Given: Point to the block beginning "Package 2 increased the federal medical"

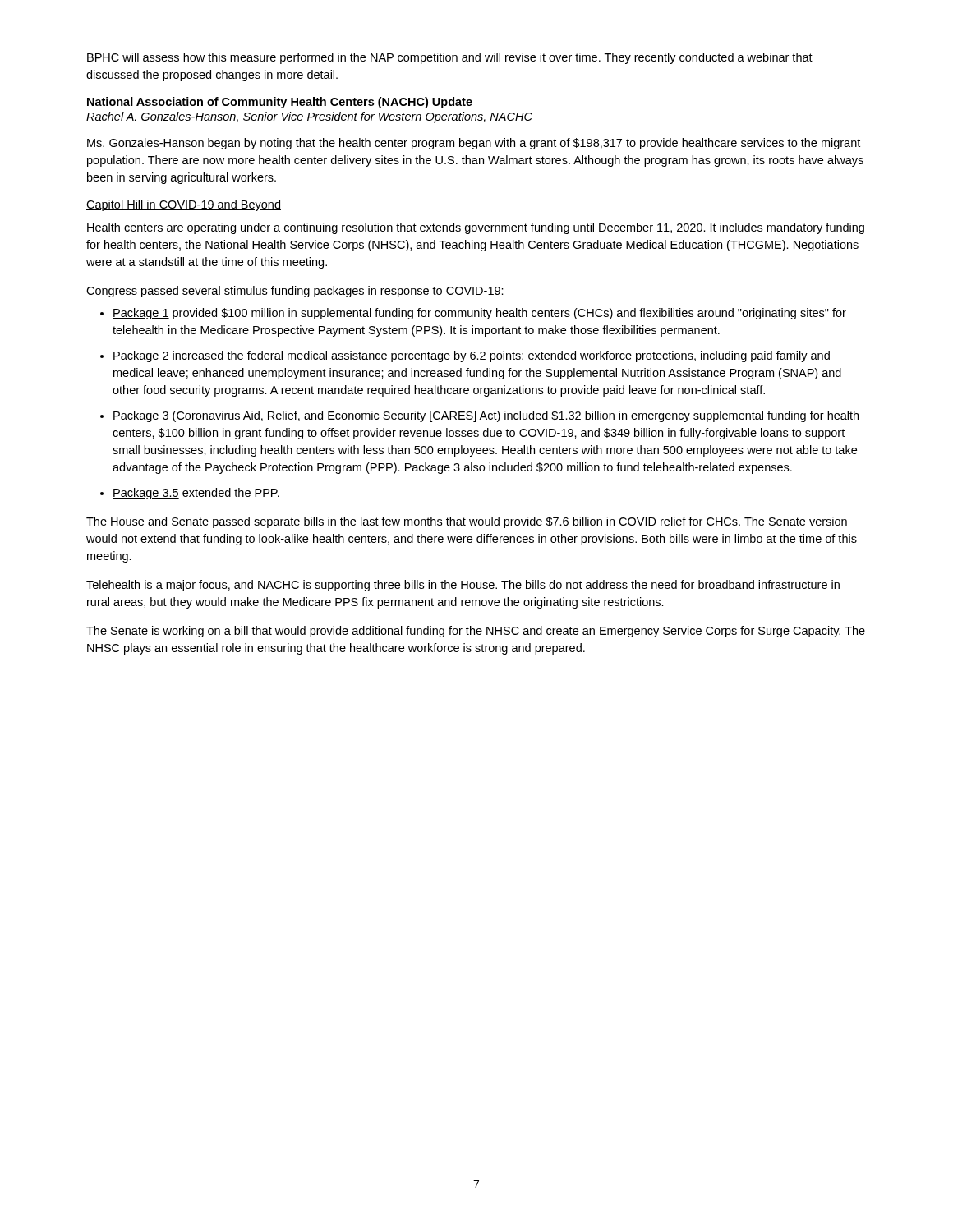Looking at the screenshot, I should point(477,373).
